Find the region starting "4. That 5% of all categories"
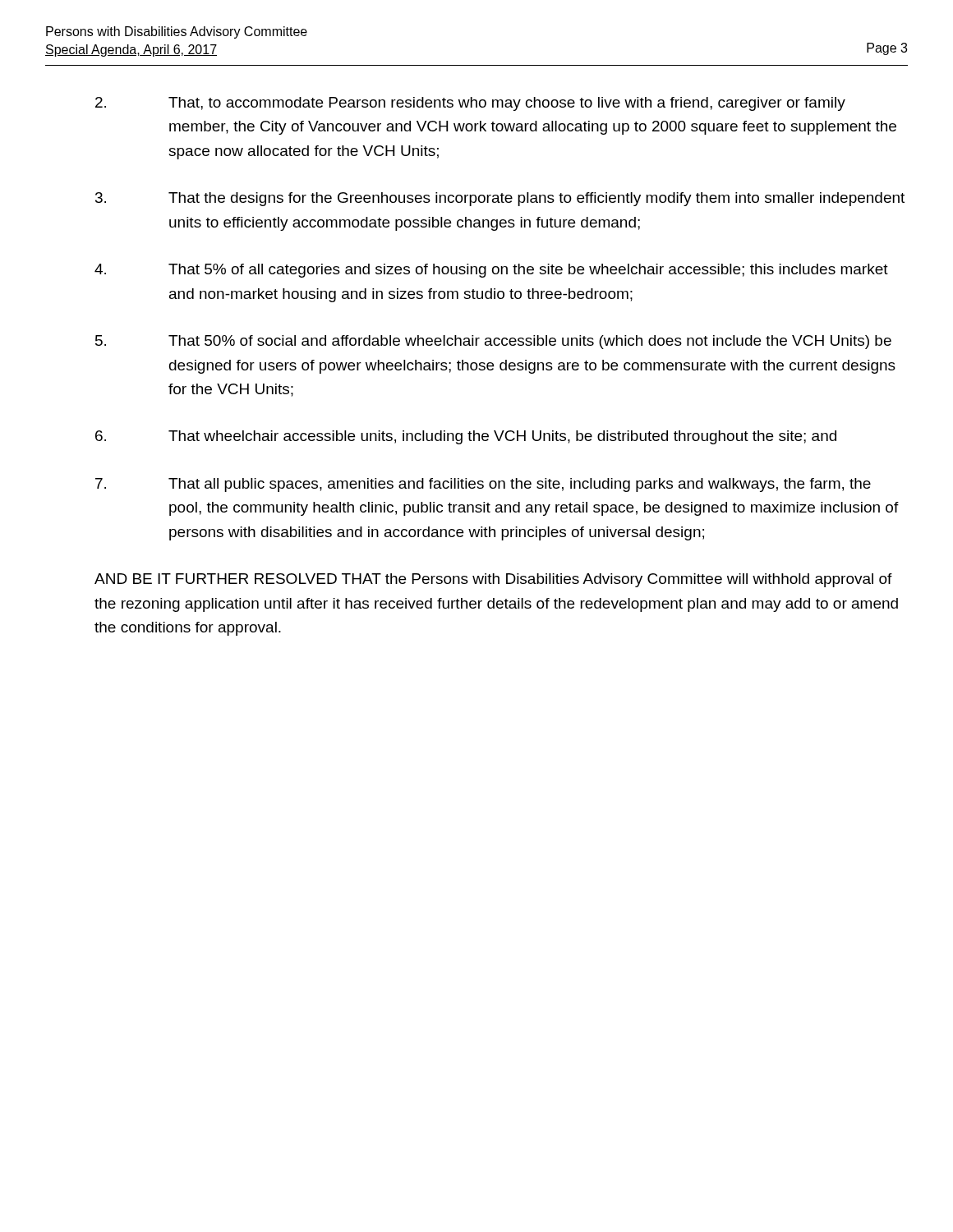 click(x=476, y=281)
